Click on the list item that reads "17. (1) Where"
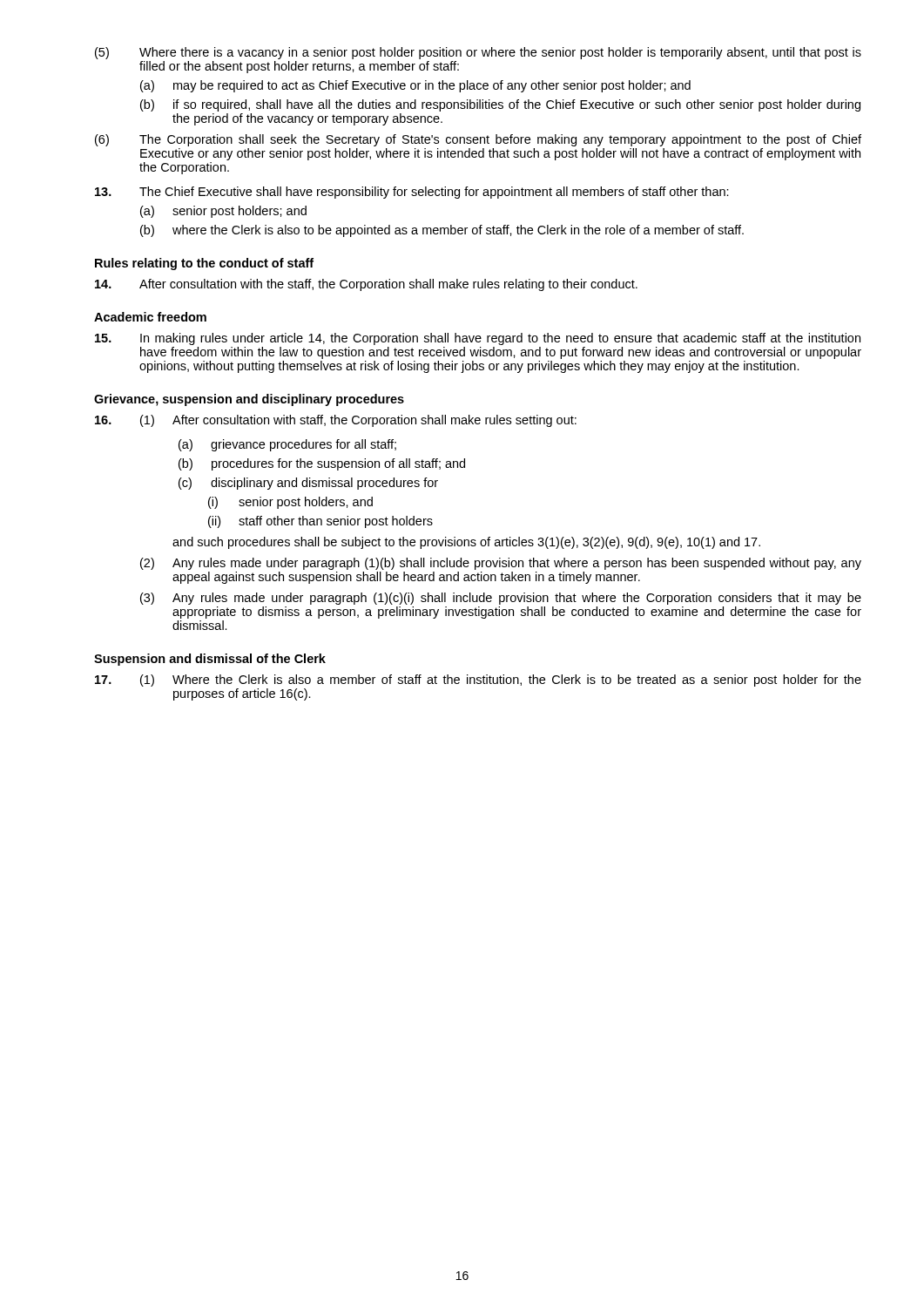 478,687
